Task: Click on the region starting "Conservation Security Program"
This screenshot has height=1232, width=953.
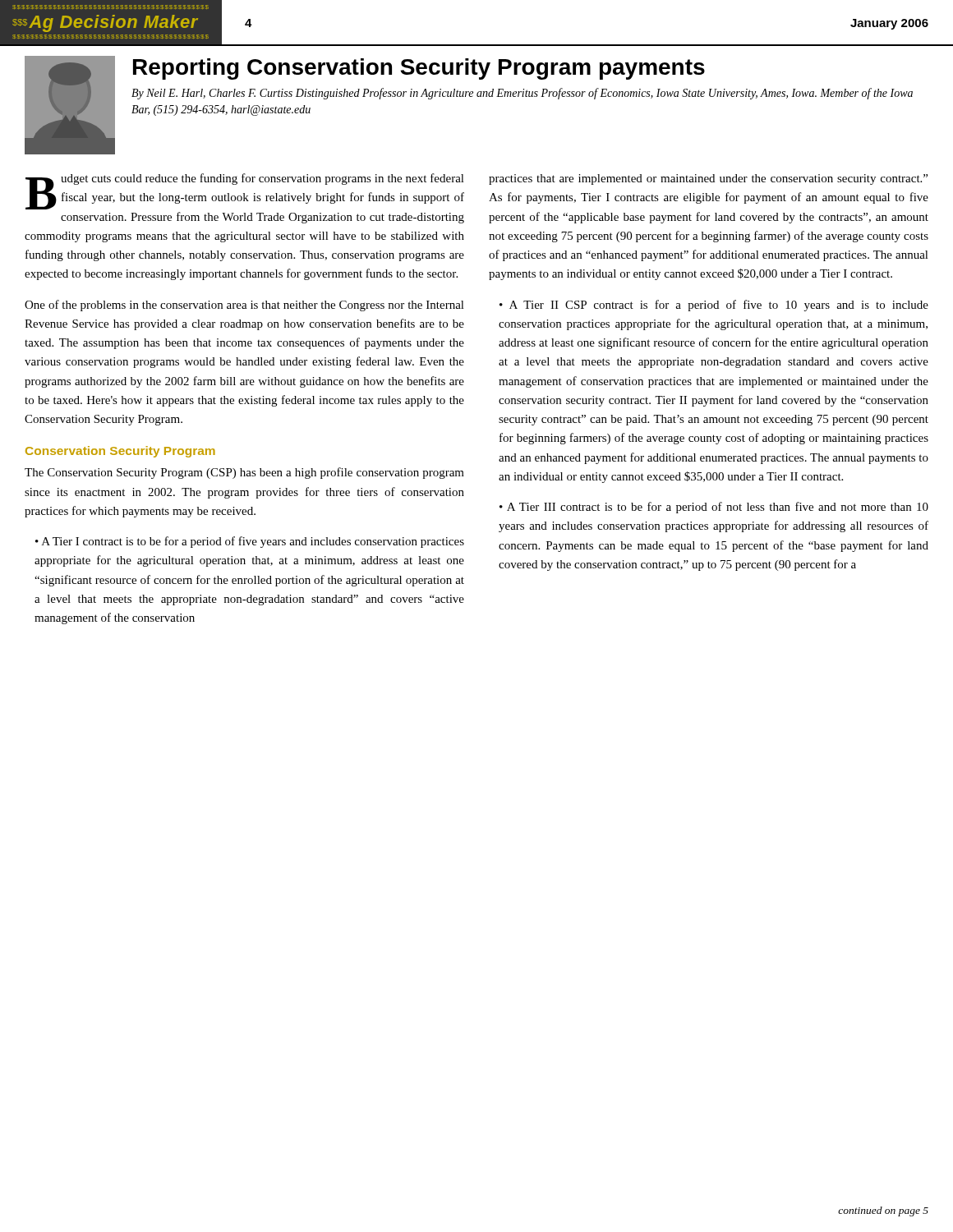Action: 120,451
